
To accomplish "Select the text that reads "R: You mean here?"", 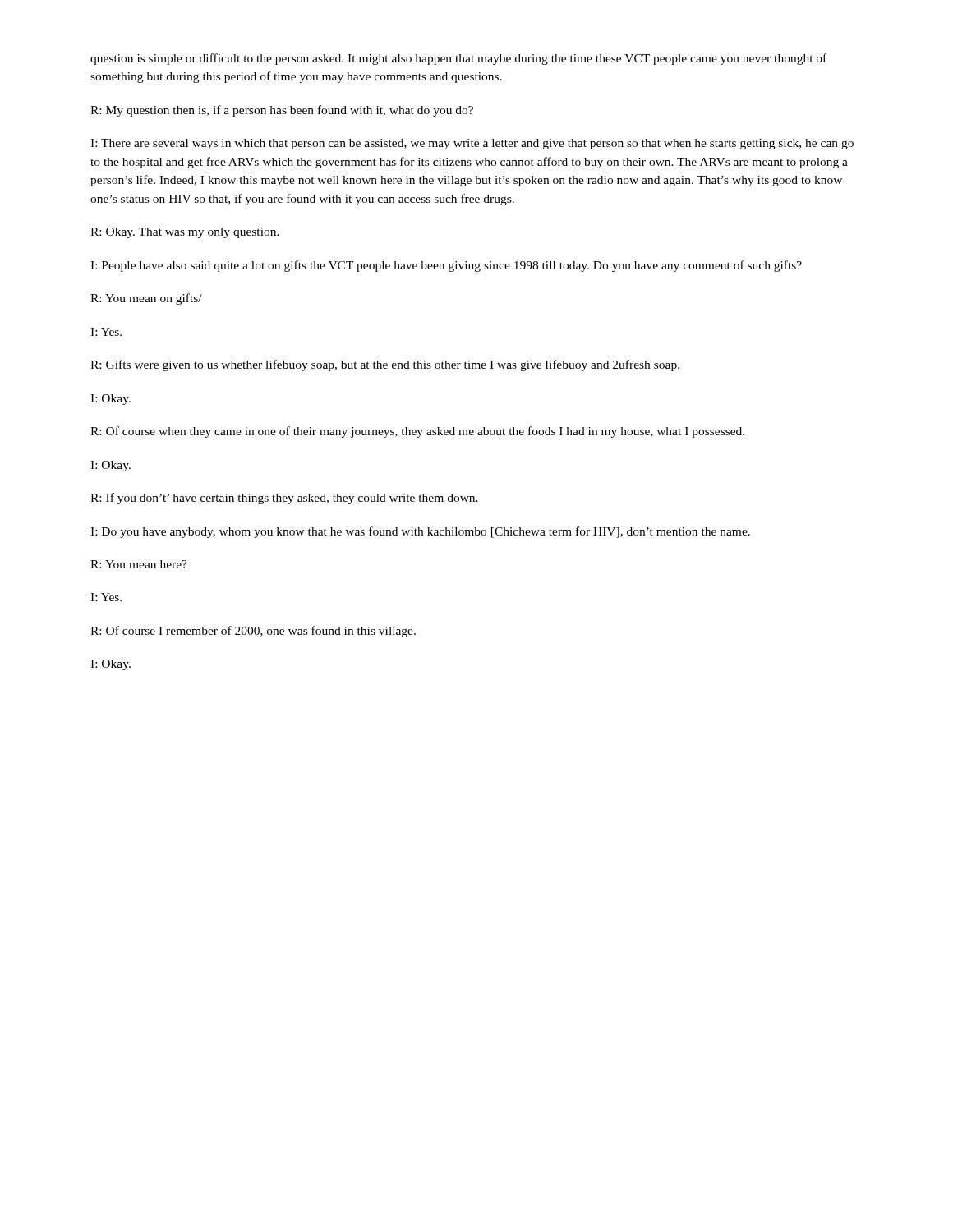I will [139, 564].
